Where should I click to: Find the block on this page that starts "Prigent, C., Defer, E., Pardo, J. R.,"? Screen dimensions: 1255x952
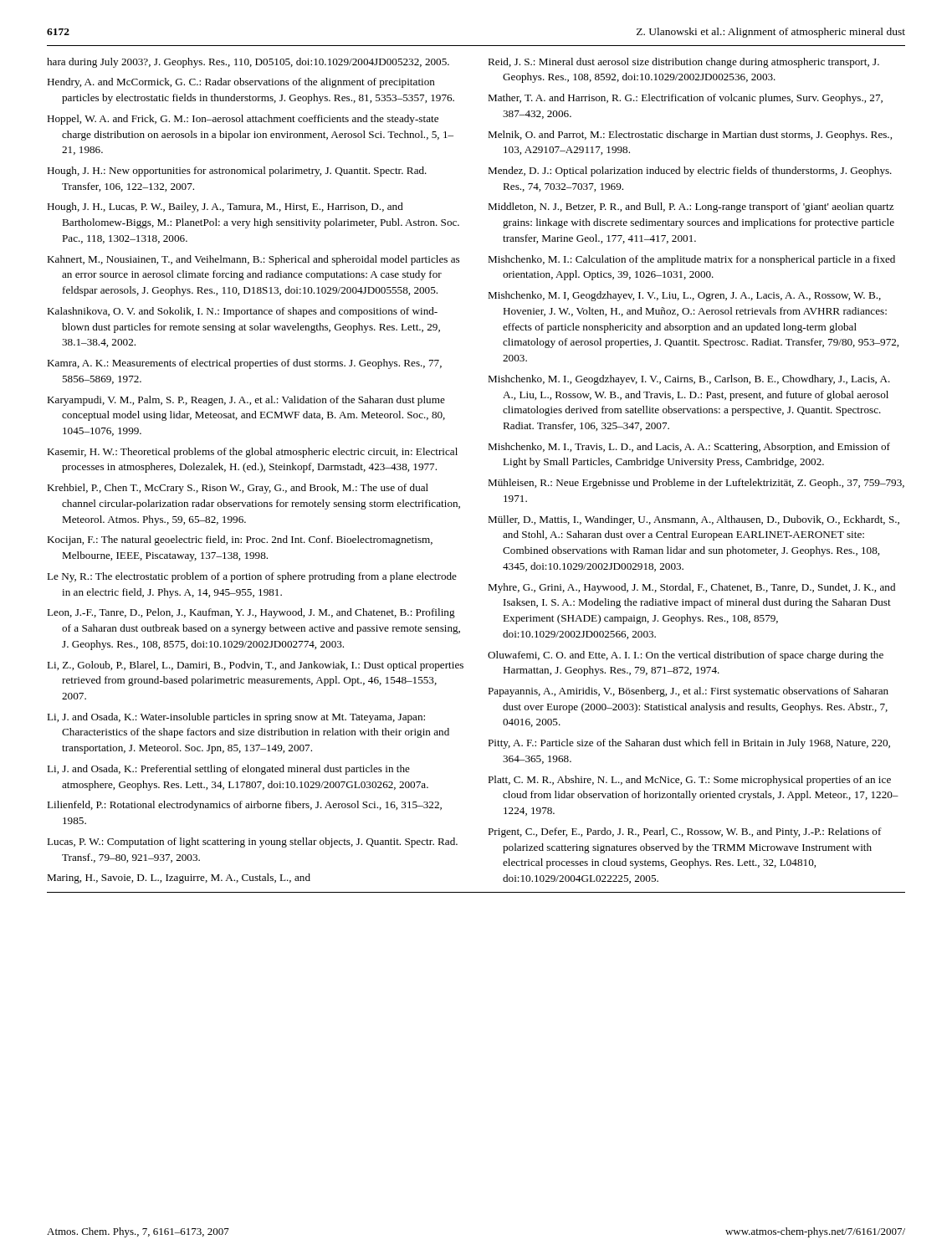click(x=684, y=855)
